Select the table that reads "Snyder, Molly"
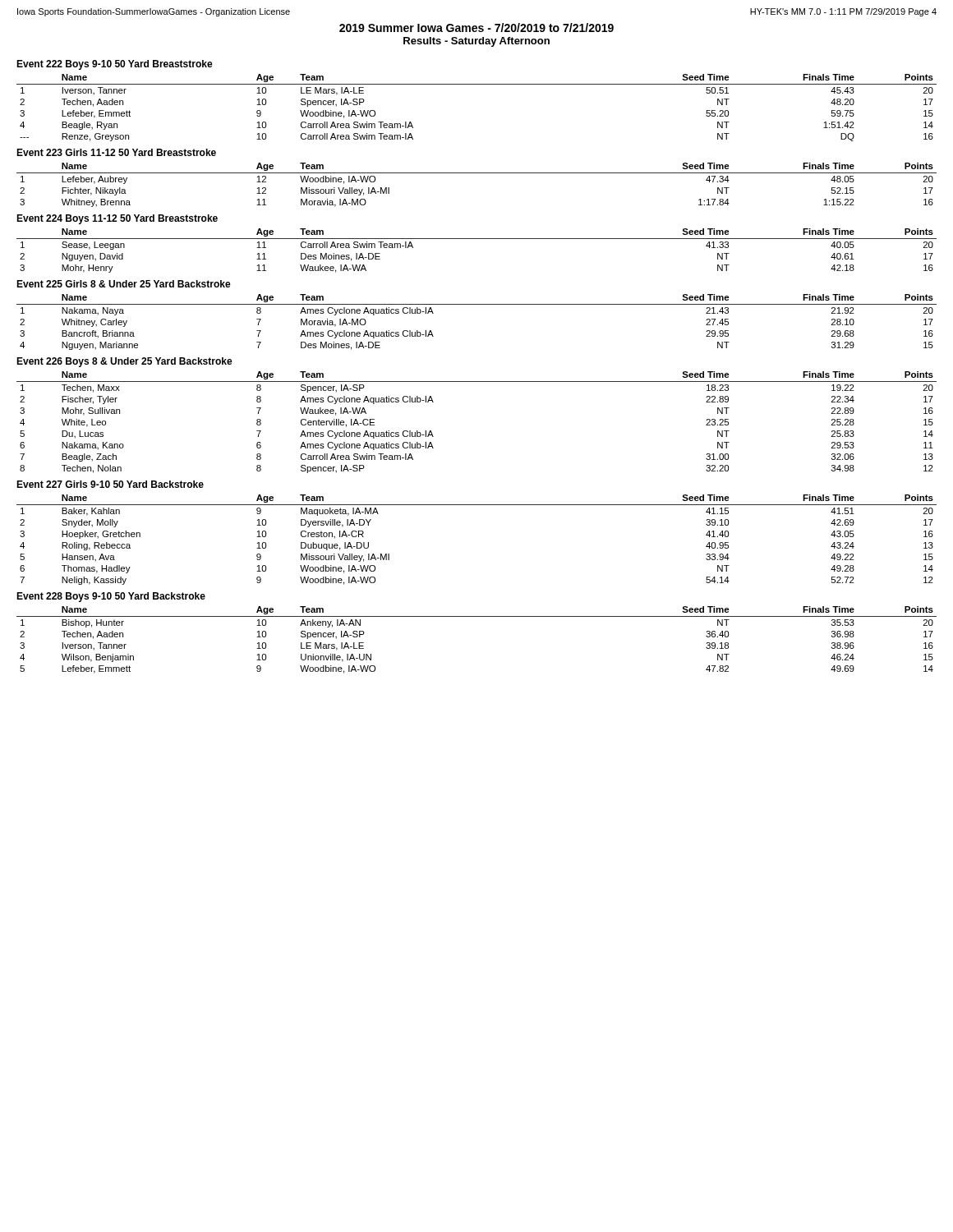 (x=476, y=538)
